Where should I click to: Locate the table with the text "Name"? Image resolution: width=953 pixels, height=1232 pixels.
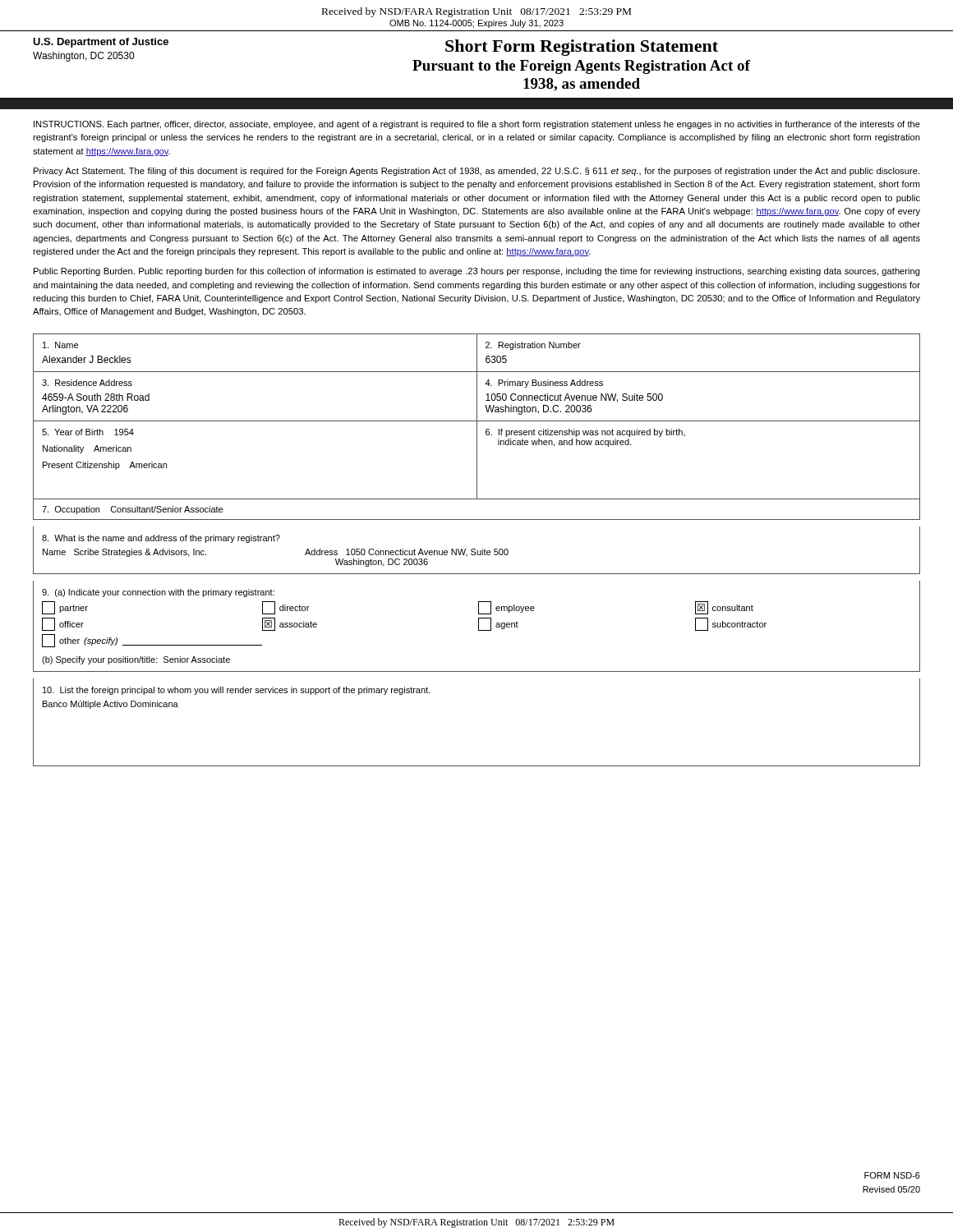(476, 416)
